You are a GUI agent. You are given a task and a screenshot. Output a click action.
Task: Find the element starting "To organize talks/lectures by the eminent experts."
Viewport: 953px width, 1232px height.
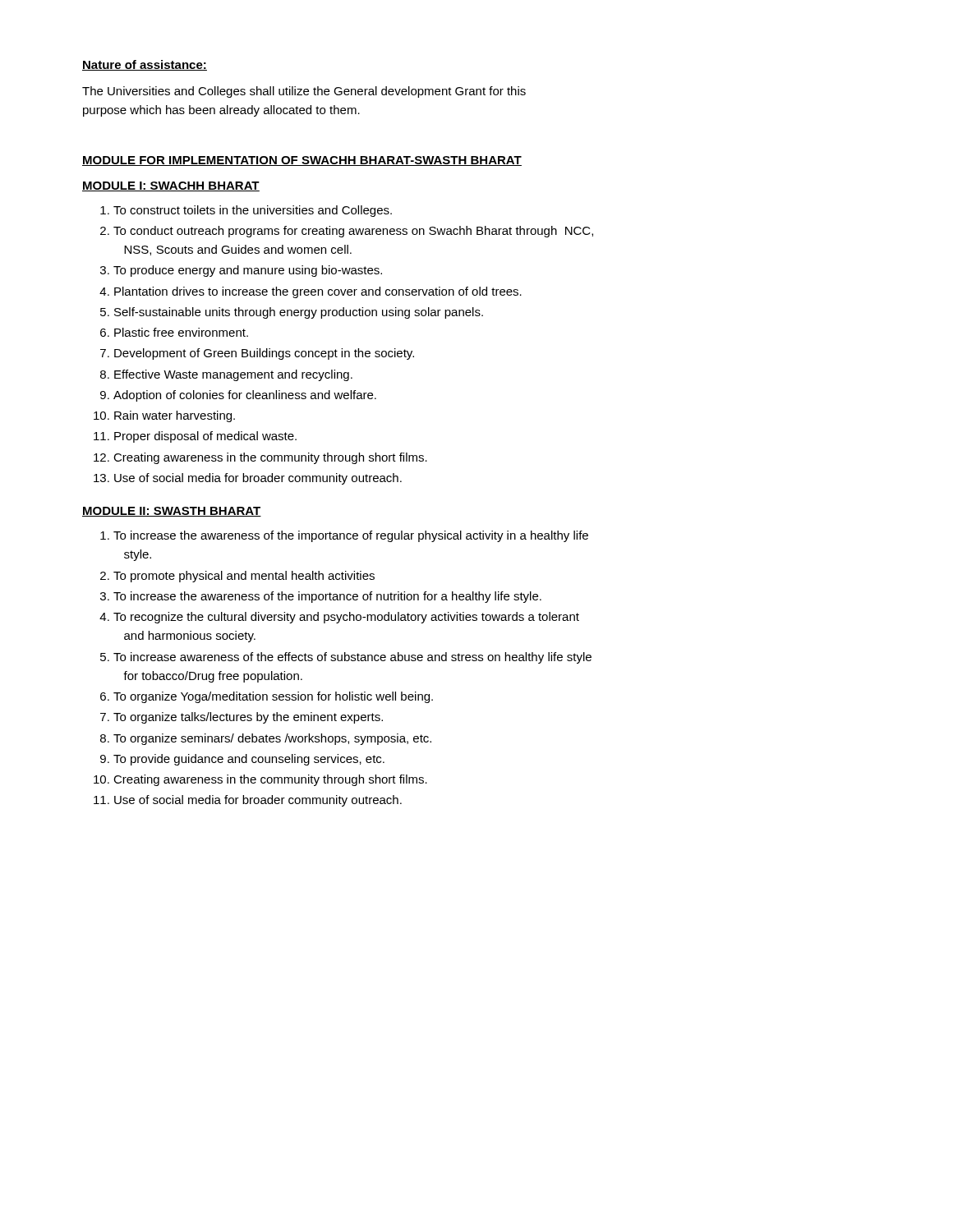coord(249,717)
